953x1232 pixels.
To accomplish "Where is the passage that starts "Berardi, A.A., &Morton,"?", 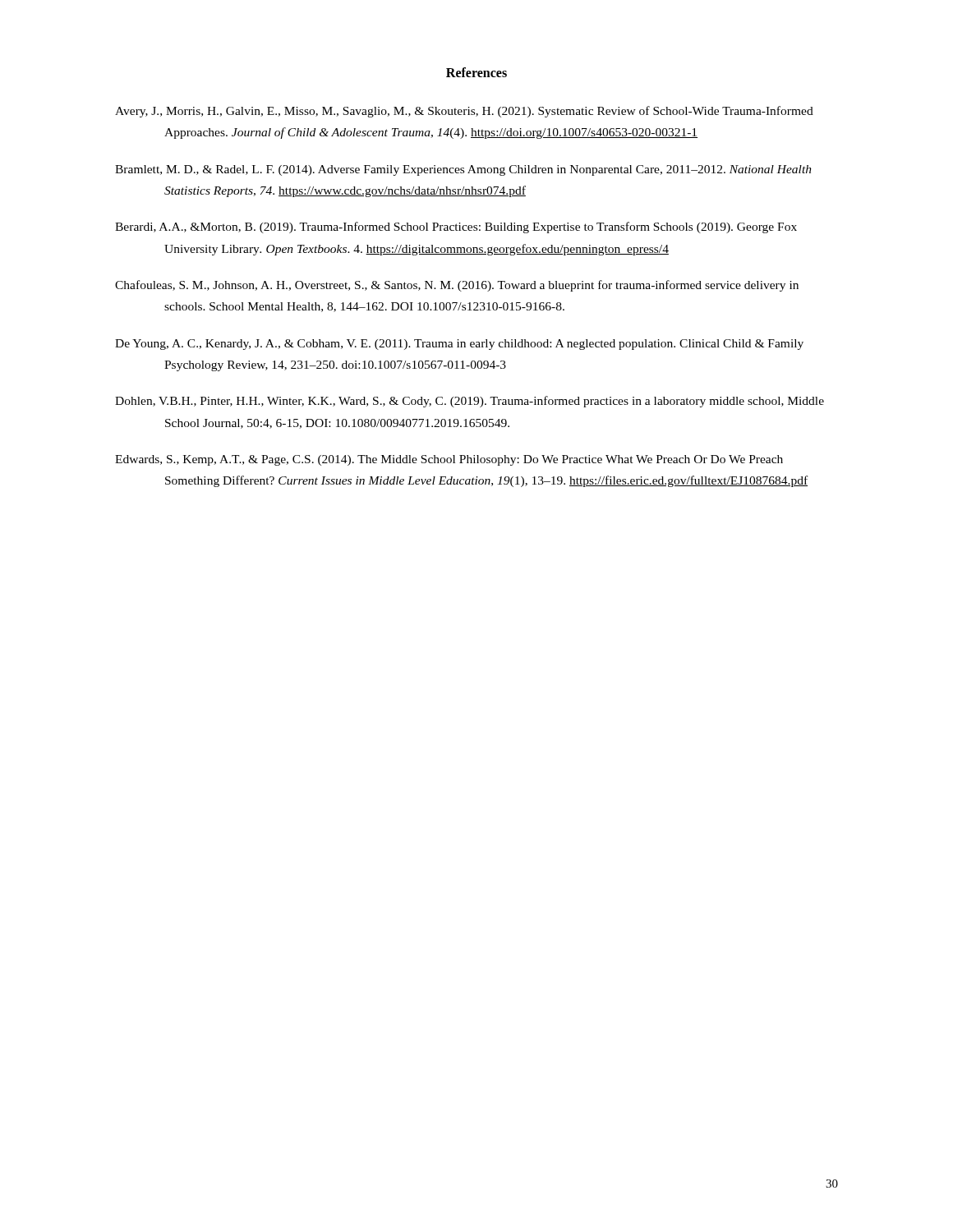I will click(456, 237).
